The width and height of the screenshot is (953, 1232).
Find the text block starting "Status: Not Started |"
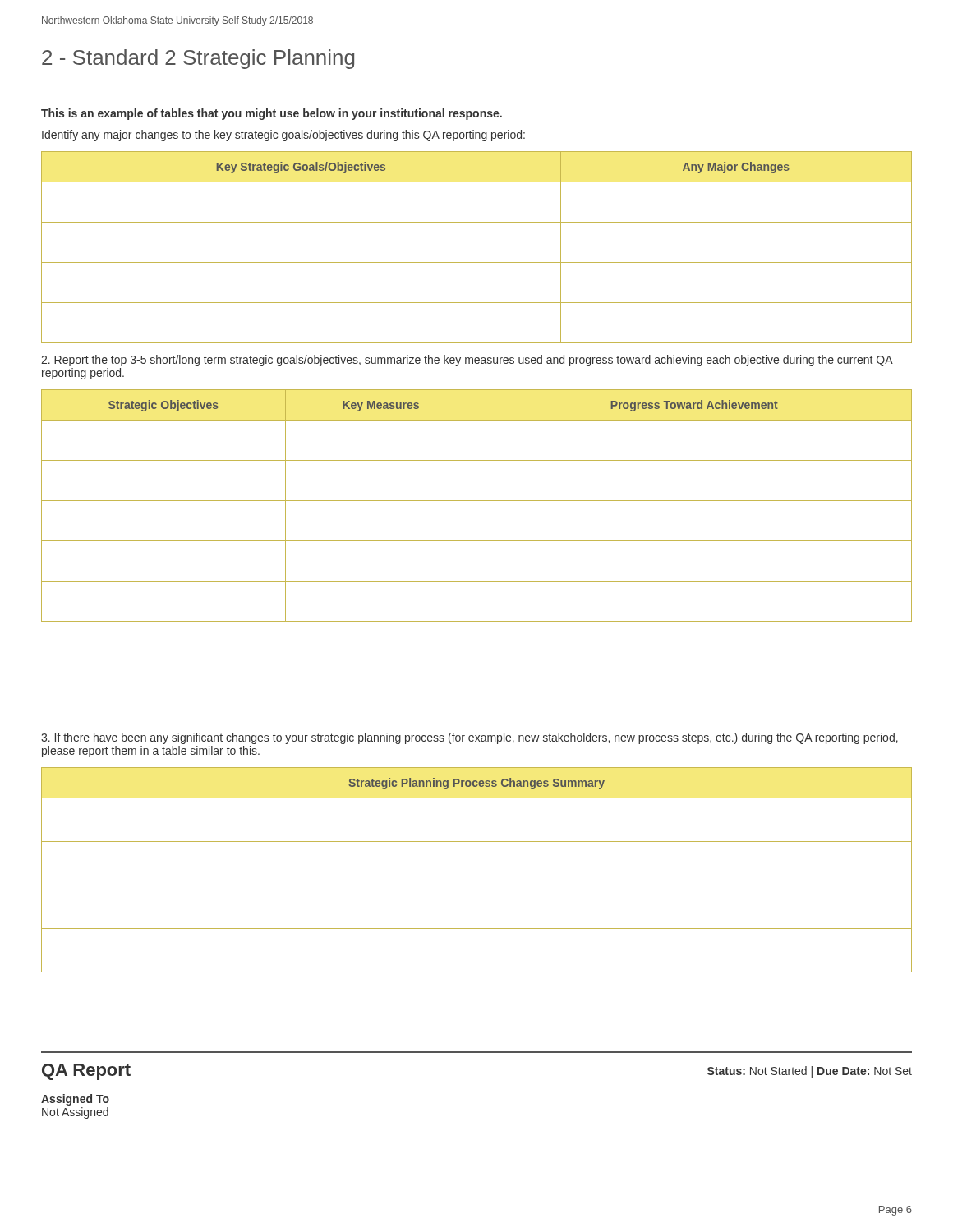click(809, 1071)
